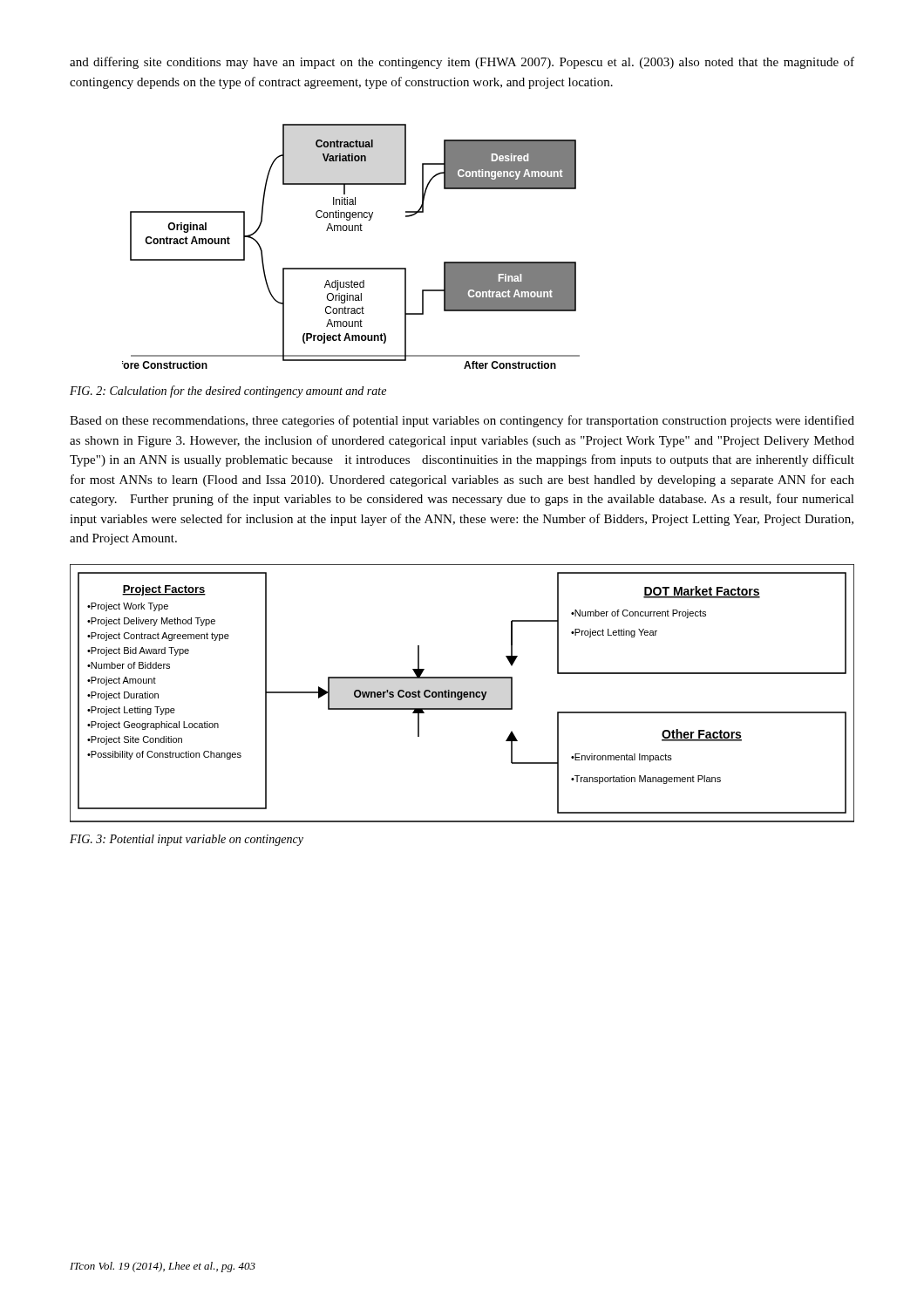The image size is (924, 1308).
Task: Click on the caption with the text "FIG. 2: Calculation for the desired contingency amount"
Action: (x=228, y=391)
